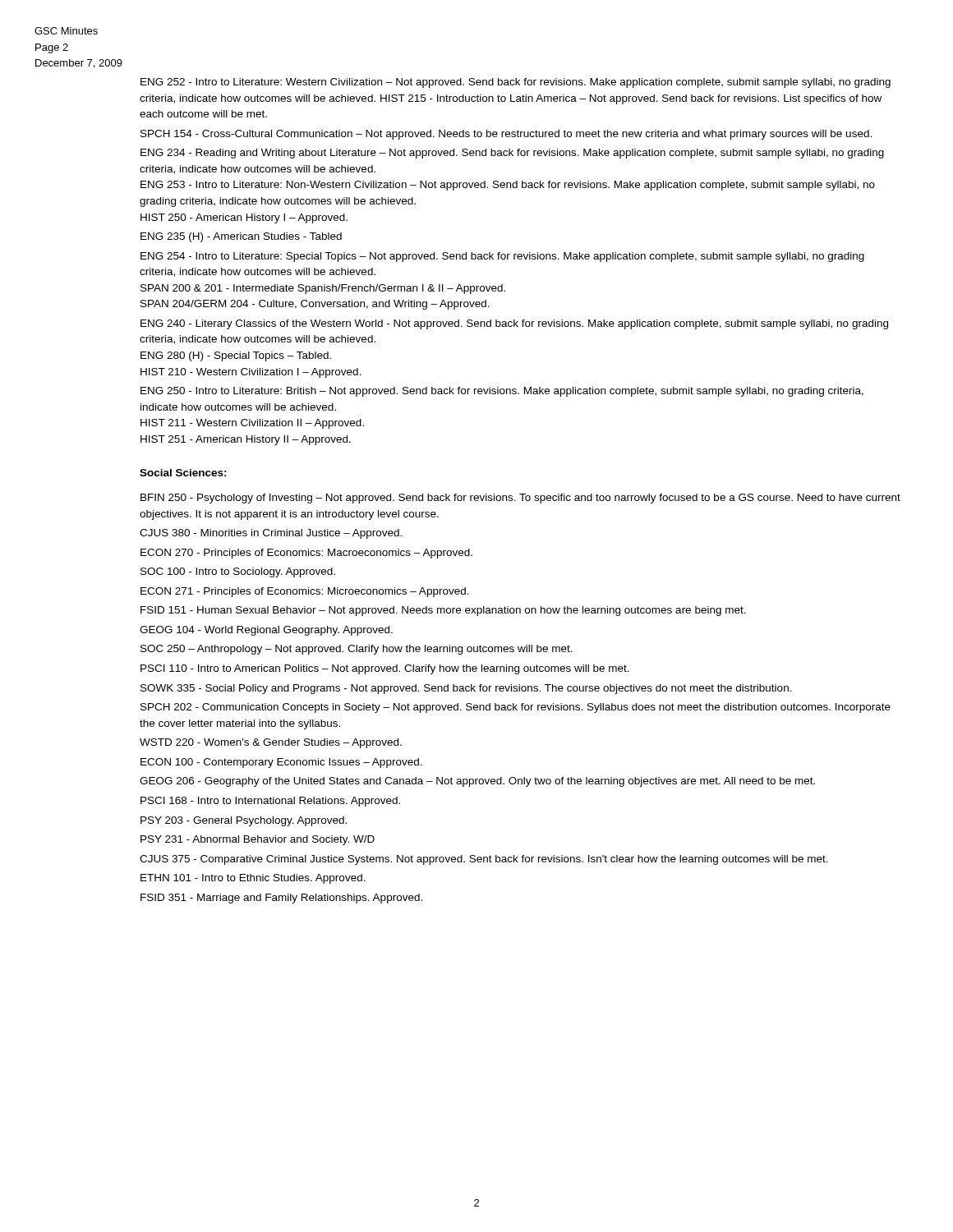953x1232 pixels.
Task: Click on the text block that reads "FSID 151 - Human Sexual"
Action: [443, 610]
